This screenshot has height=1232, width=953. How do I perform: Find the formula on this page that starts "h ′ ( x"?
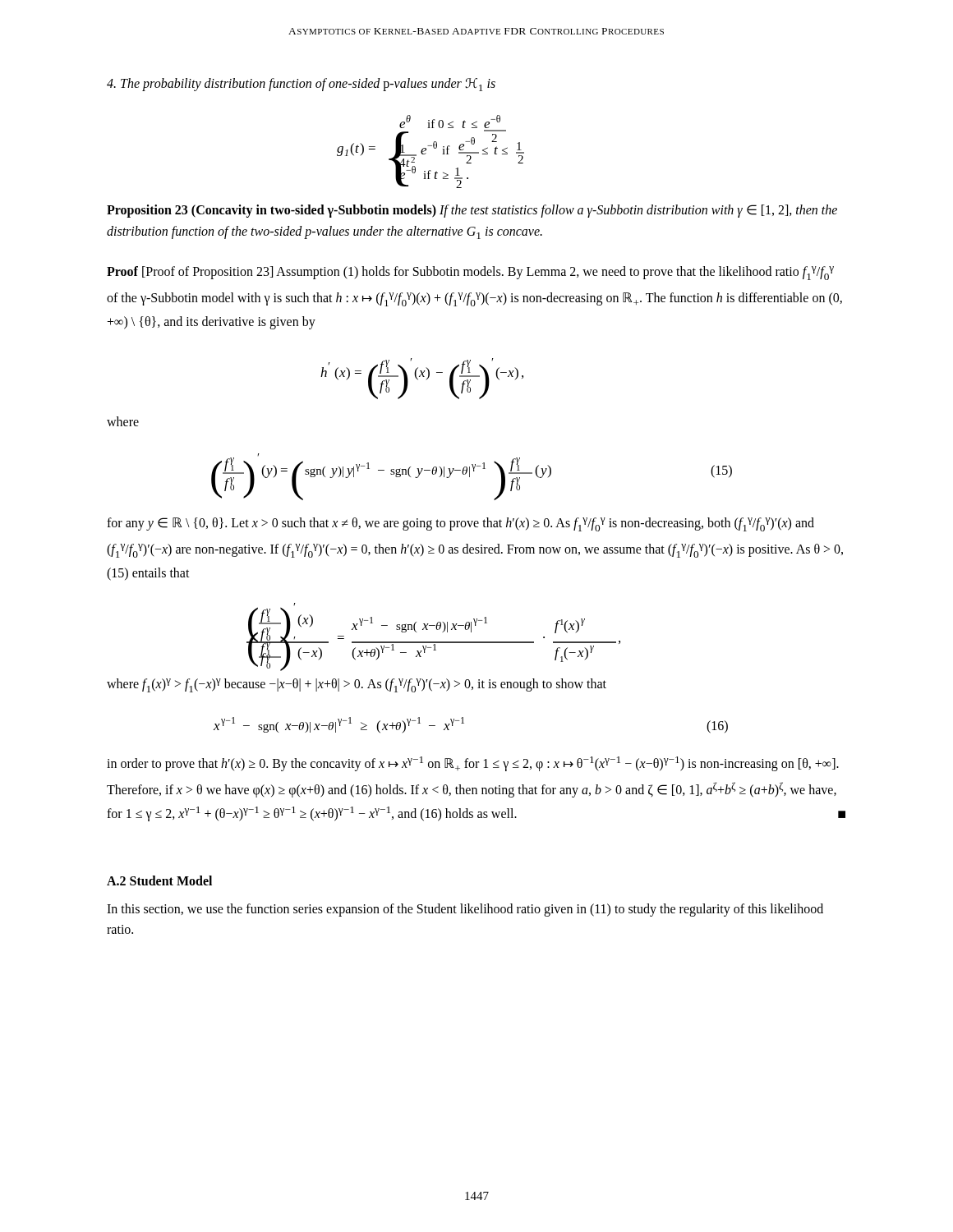coord(476,374)
